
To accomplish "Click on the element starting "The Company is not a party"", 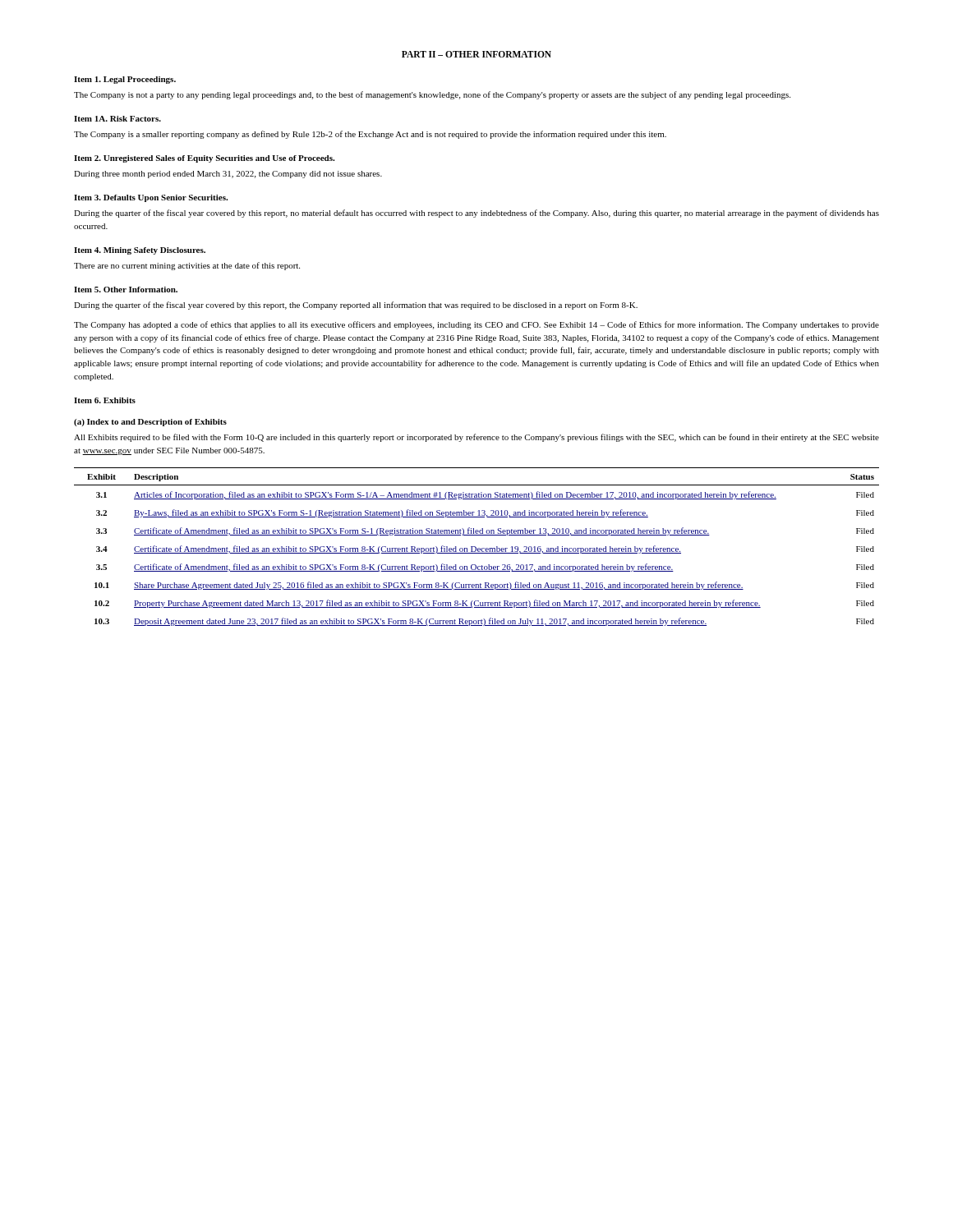I will pyautogui.click(x=433, y=94).
